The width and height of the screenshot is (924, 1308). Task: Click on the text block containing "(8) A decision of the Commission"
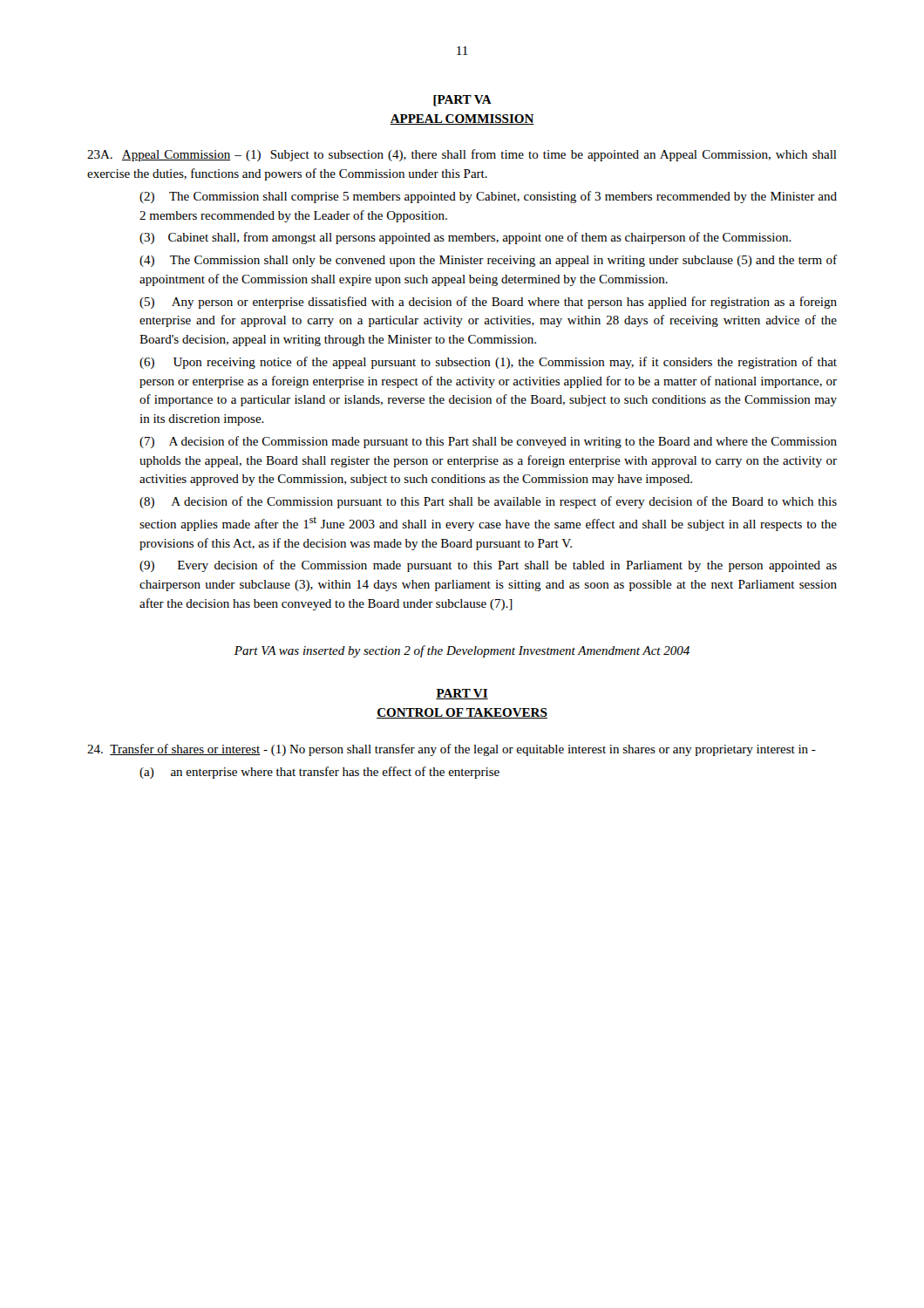coord(488,523)
